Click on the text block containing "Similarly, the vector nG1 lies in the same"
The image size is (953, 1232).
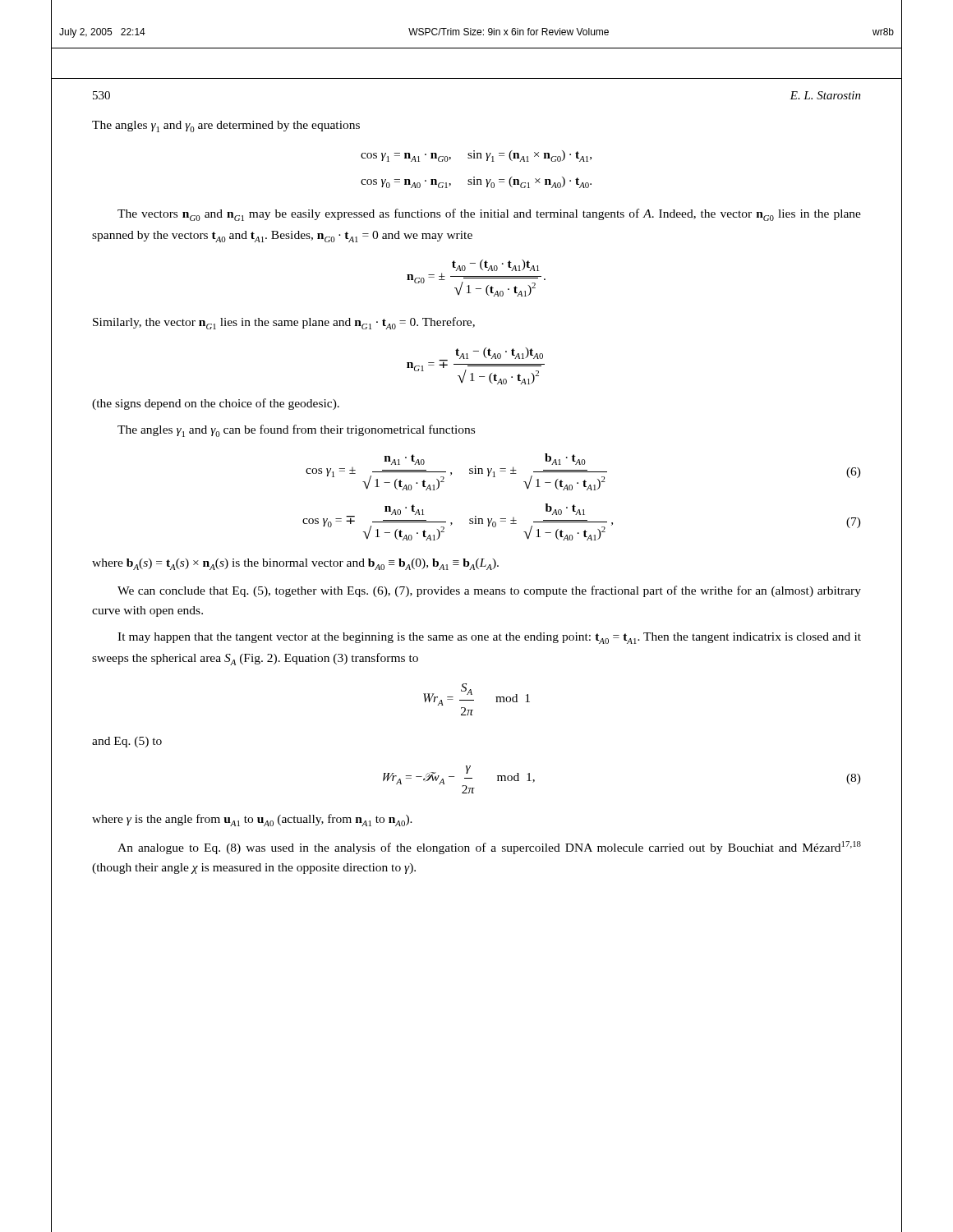pyautogui.click(x=284, y=323)
